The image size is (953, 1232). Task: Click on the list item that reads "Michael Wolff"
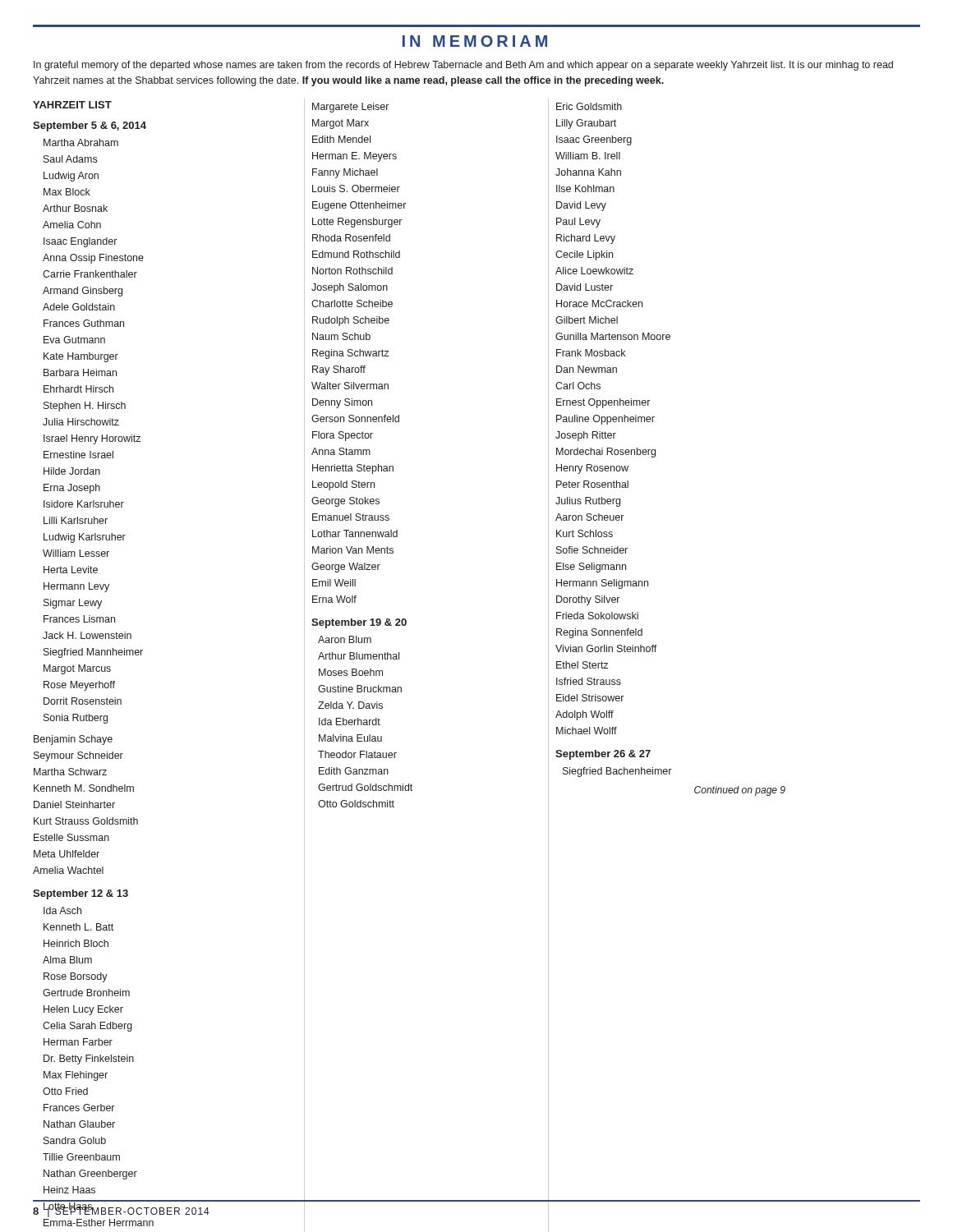click(586, 731)
